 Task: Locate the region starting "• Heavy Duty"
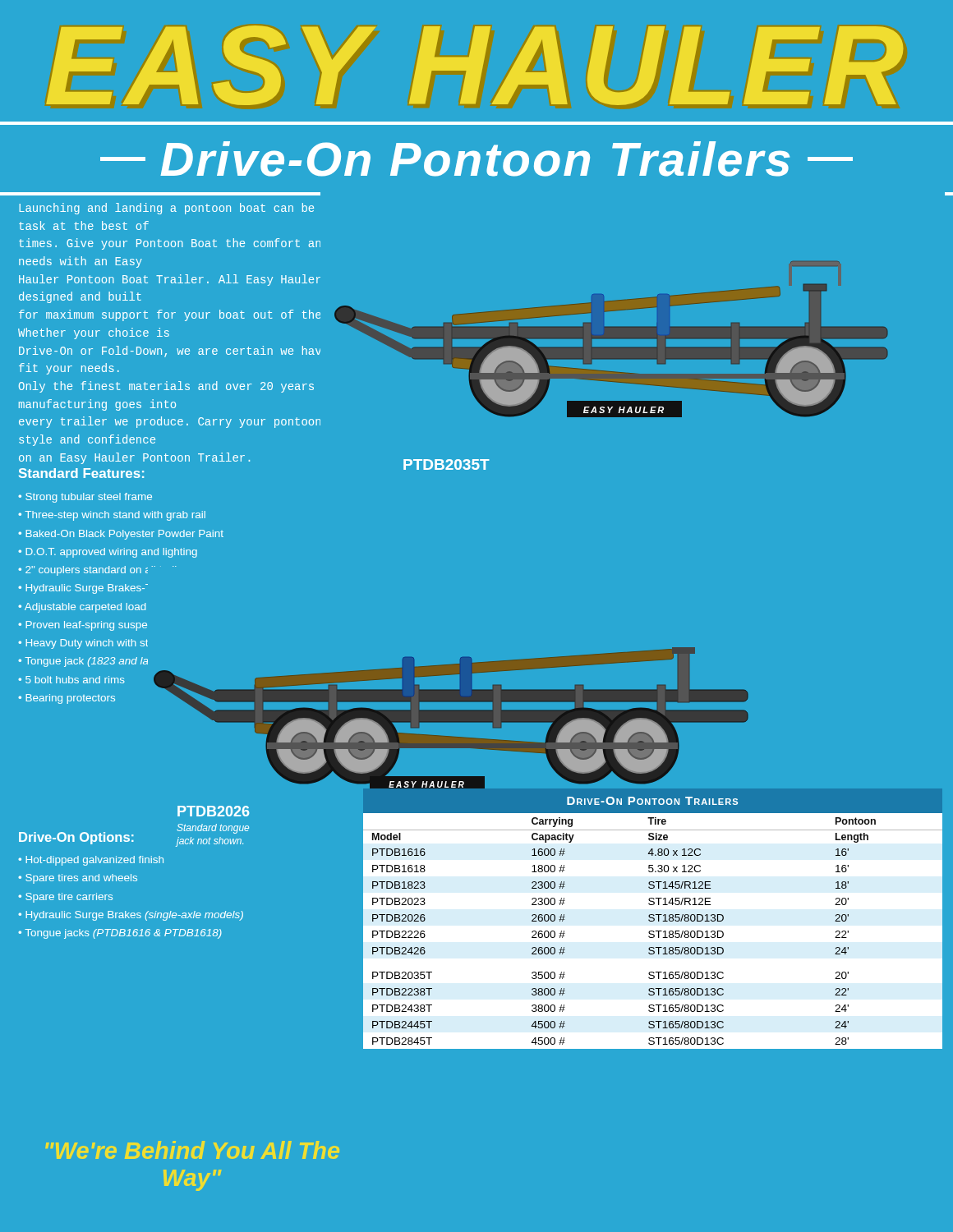pos(91,643)
